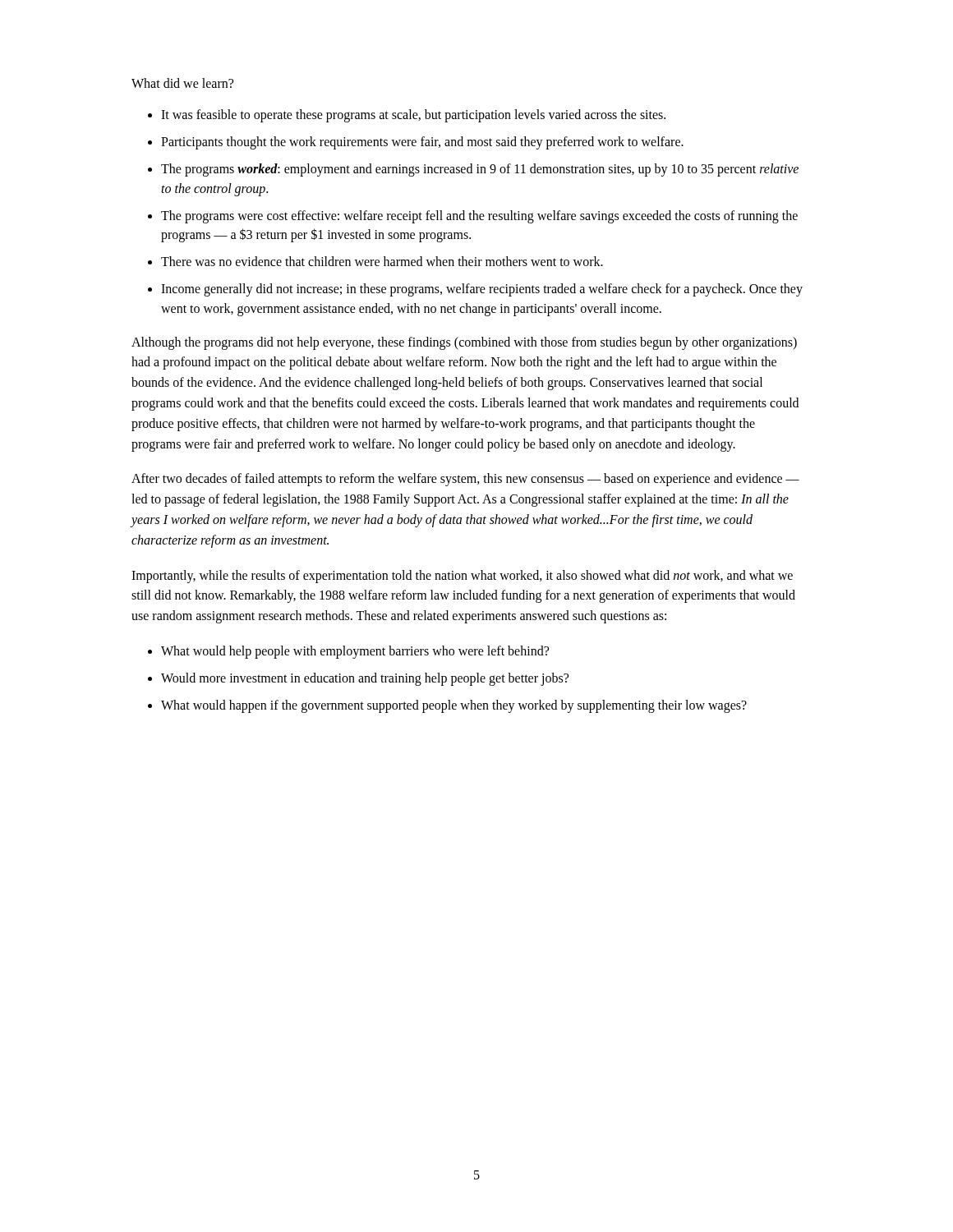Viewport: 953px width, 1232px height.
Task: Point to the block beginning "Importantly, while the results of experimentation told the"
Action: click(x=463, y=595)
